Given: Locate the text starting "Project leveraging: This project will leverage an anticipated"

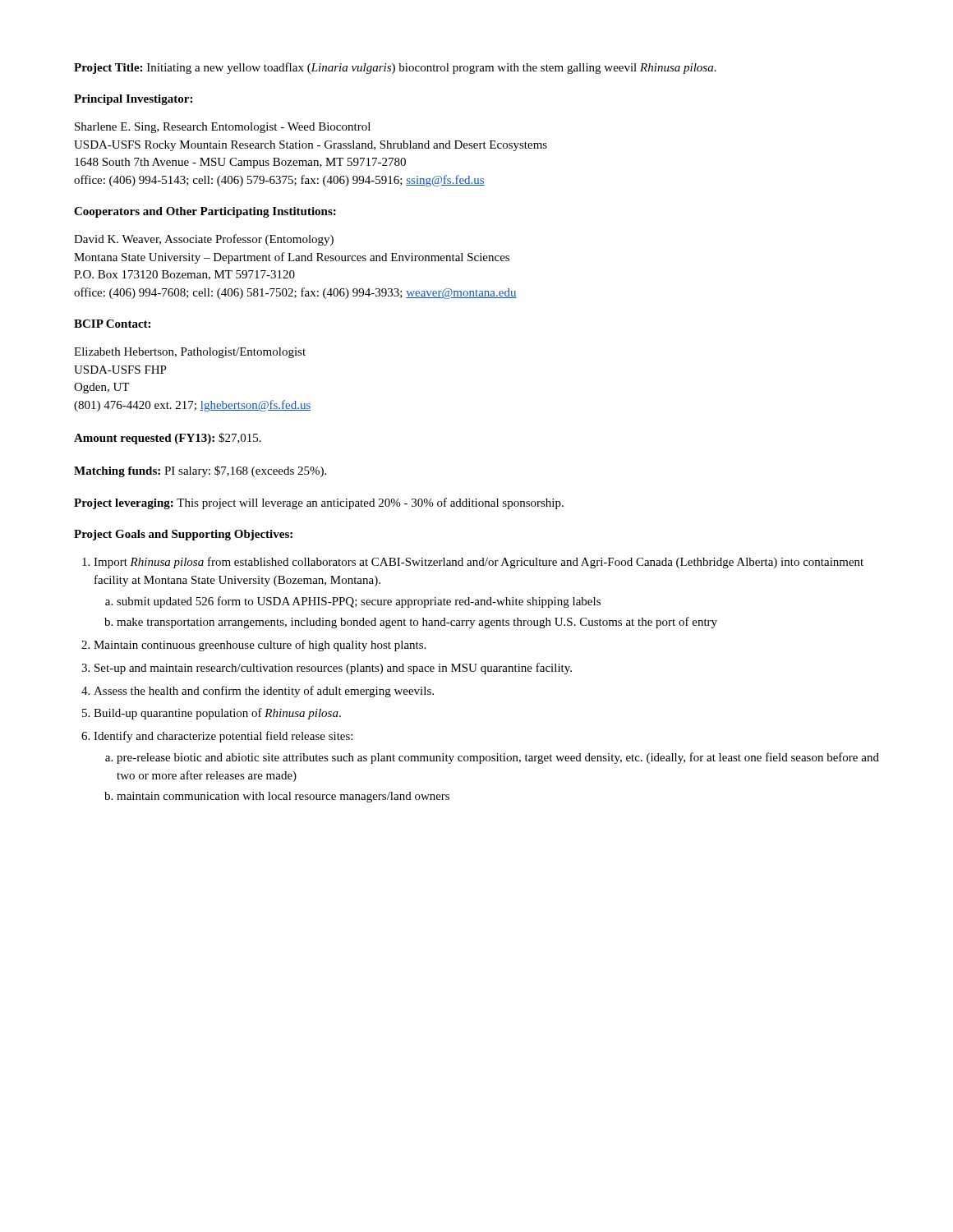Looking at the screenshot, I should (476, 504).
